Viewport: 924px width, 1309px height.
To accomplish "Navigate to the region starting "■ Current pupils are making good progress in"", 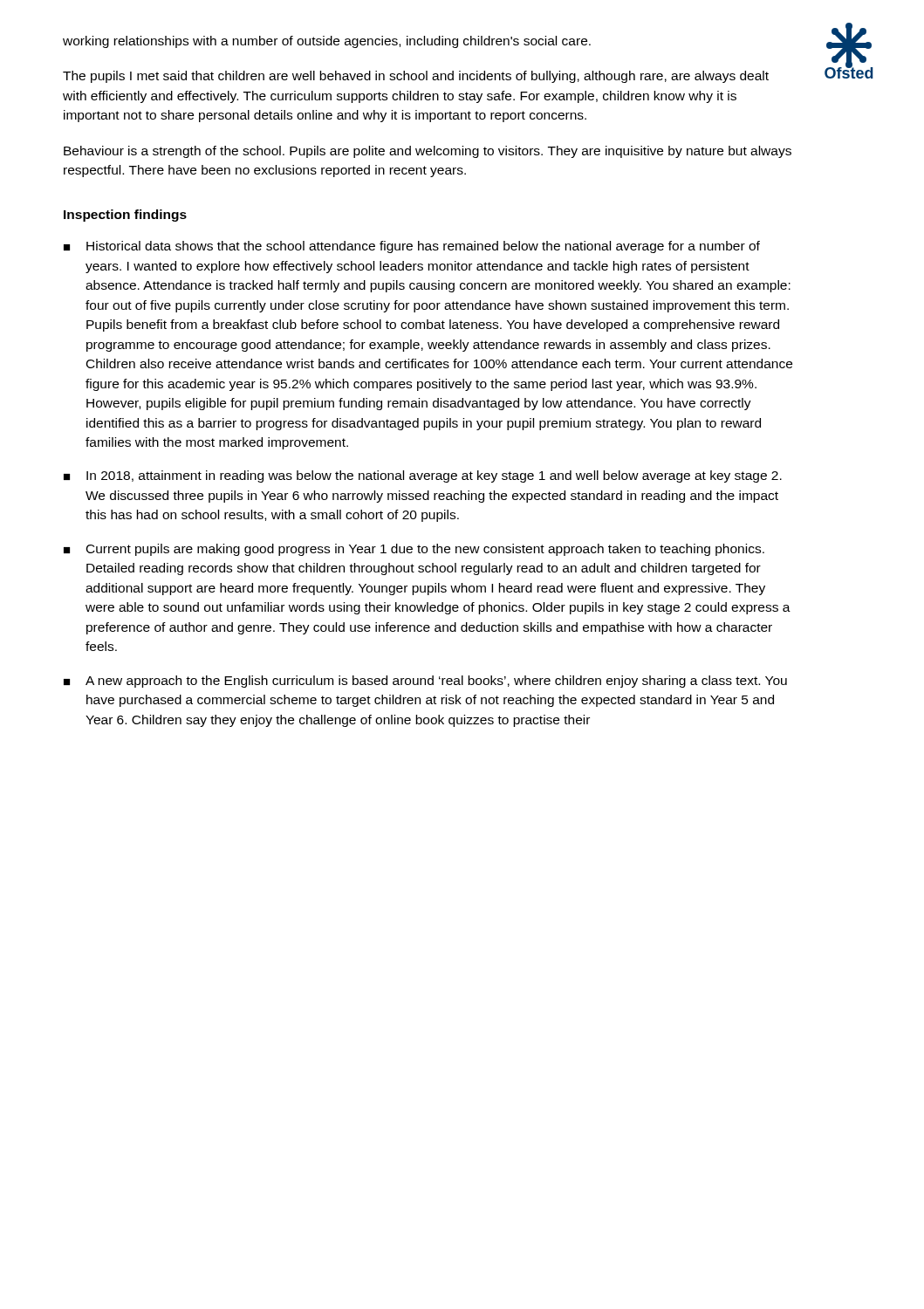I will pos(428,598).
